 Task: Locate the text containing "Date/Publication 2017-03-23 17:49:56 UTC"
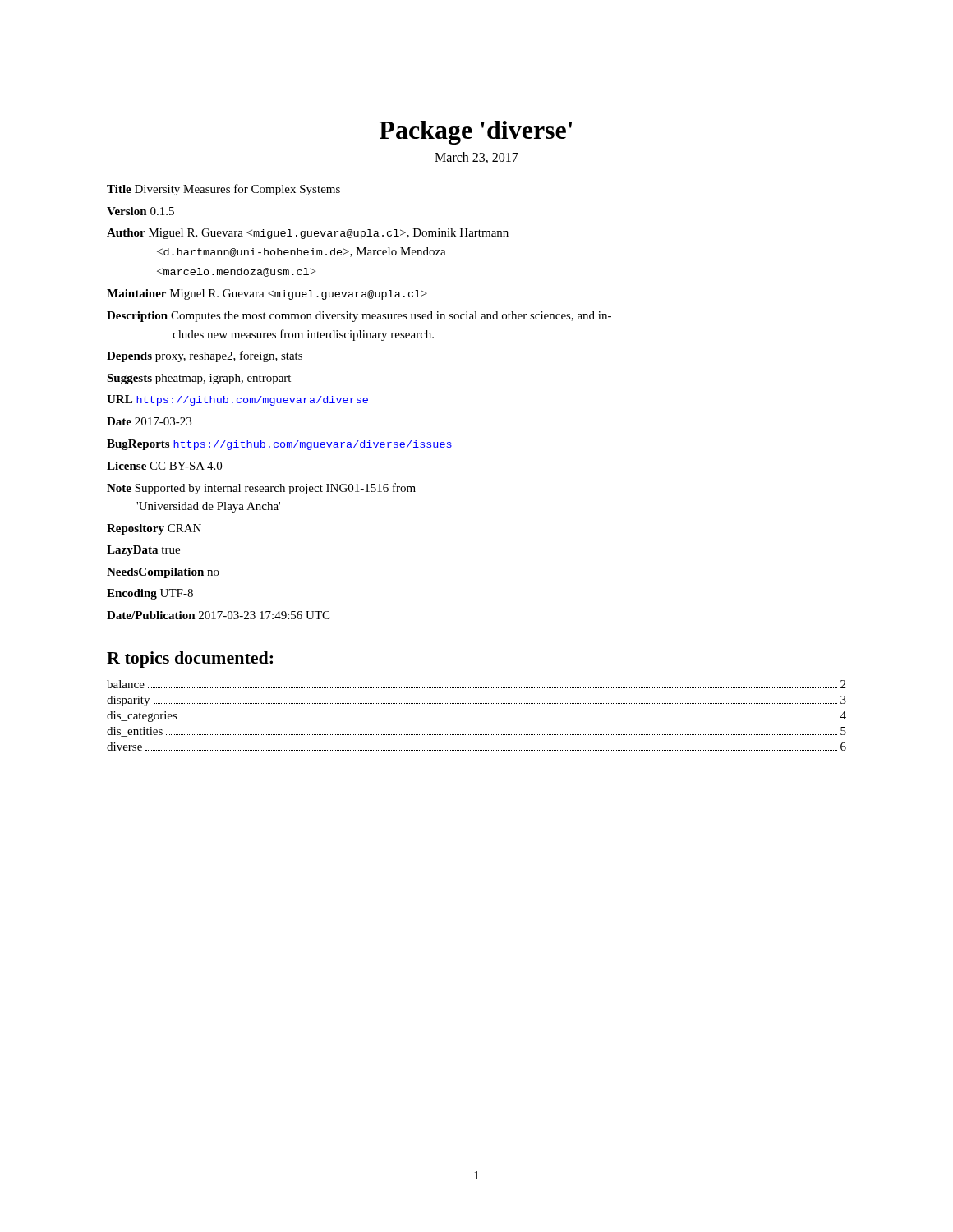(x=219, y=615)
